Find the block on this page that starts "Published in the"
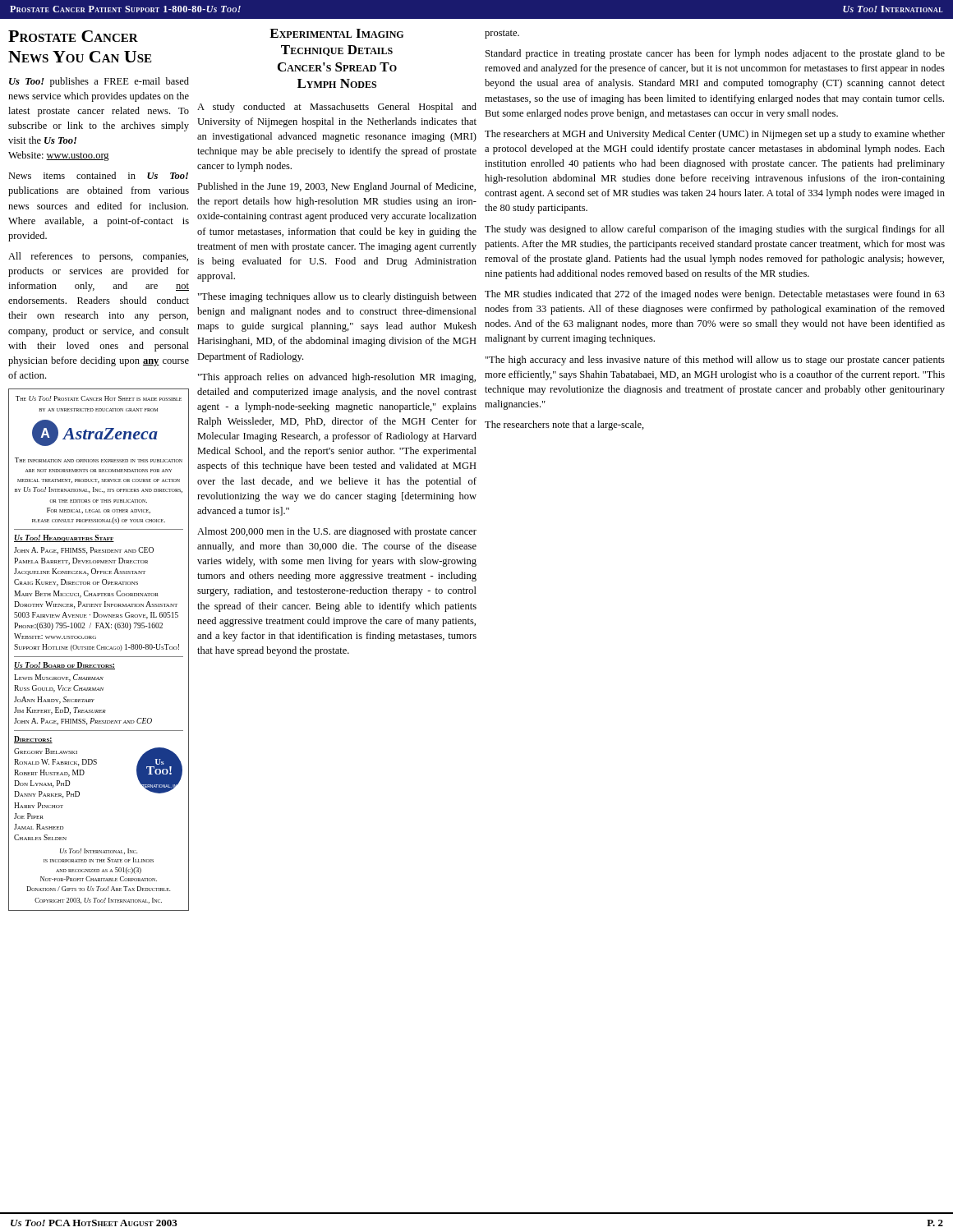 point(337,231)
